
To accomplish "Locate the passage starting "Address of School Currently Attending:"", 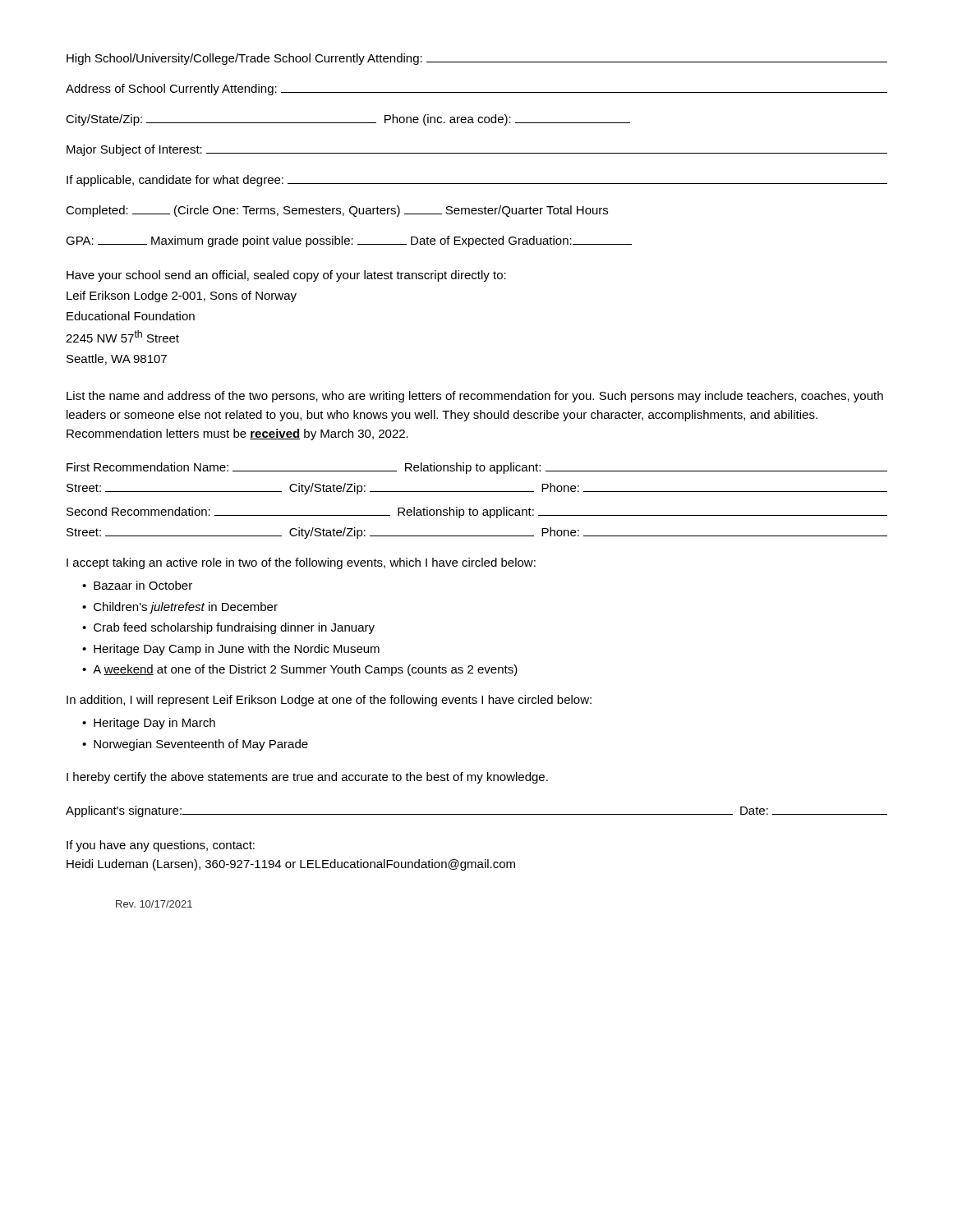I will pos(476,87).
